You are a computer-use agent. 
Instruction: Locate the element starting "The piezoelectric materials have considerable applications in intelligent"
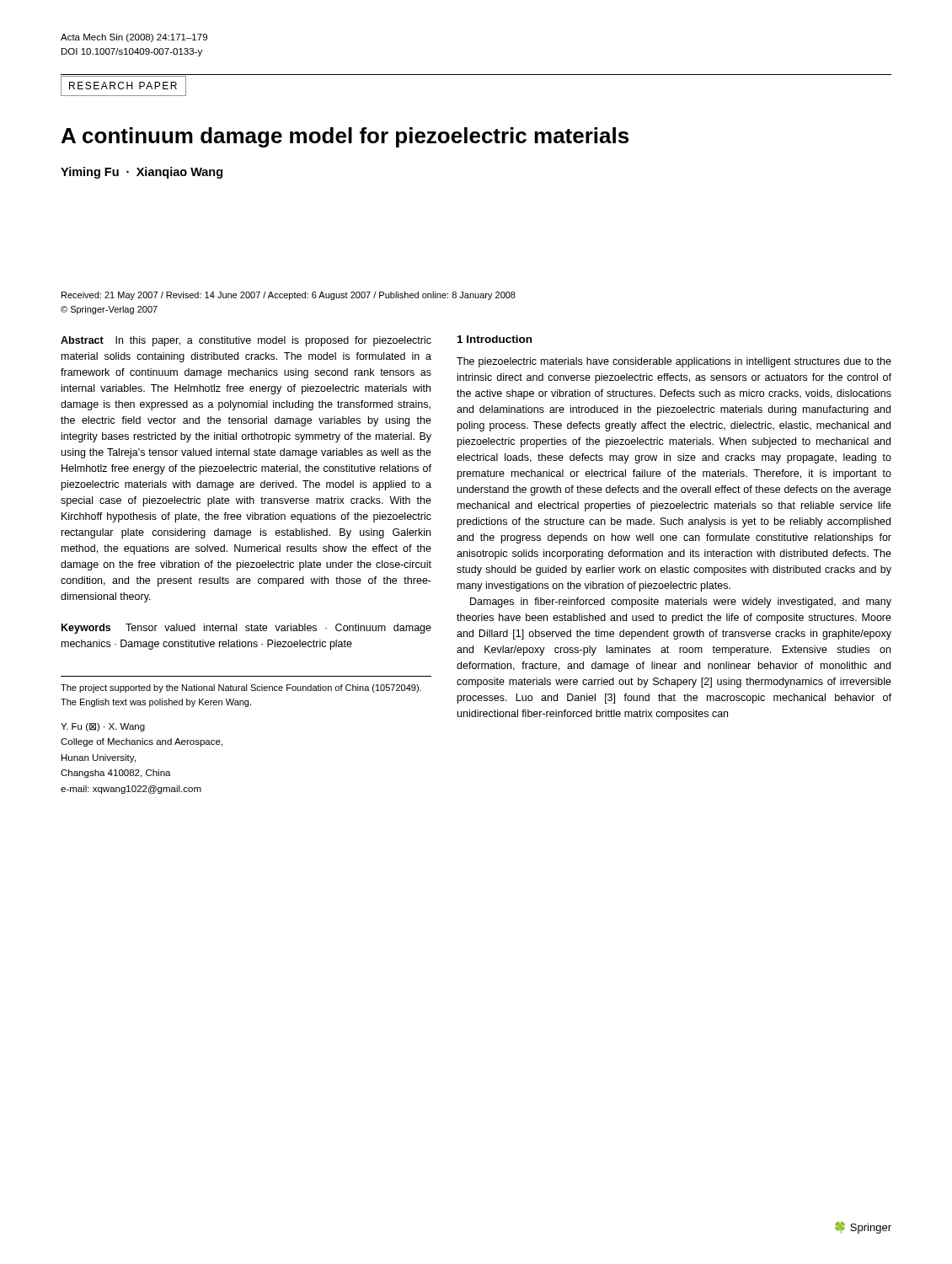[674, 538]
